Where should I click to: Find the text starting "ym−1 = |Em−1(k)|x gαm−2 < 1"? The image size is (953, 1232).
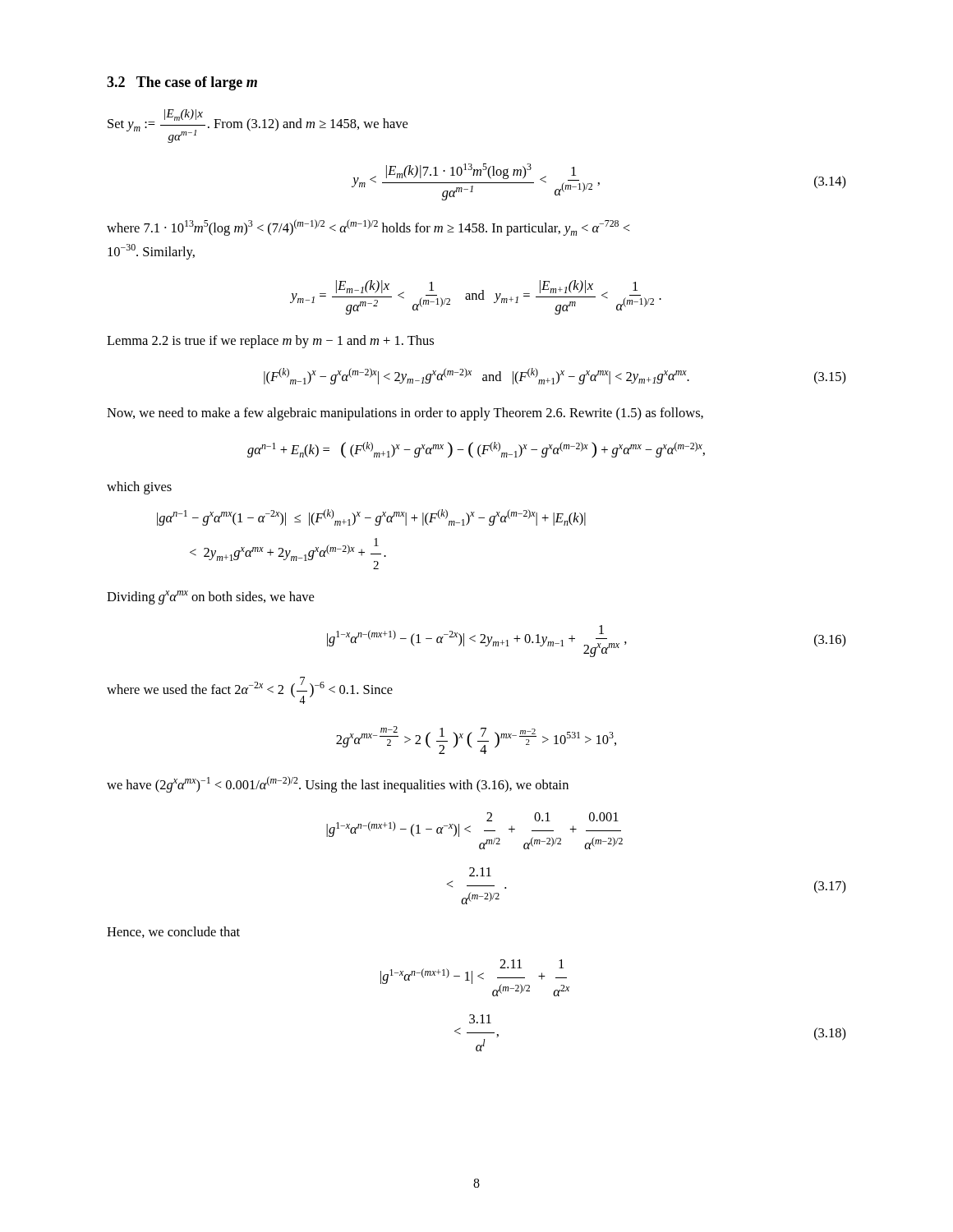[476, 296]
